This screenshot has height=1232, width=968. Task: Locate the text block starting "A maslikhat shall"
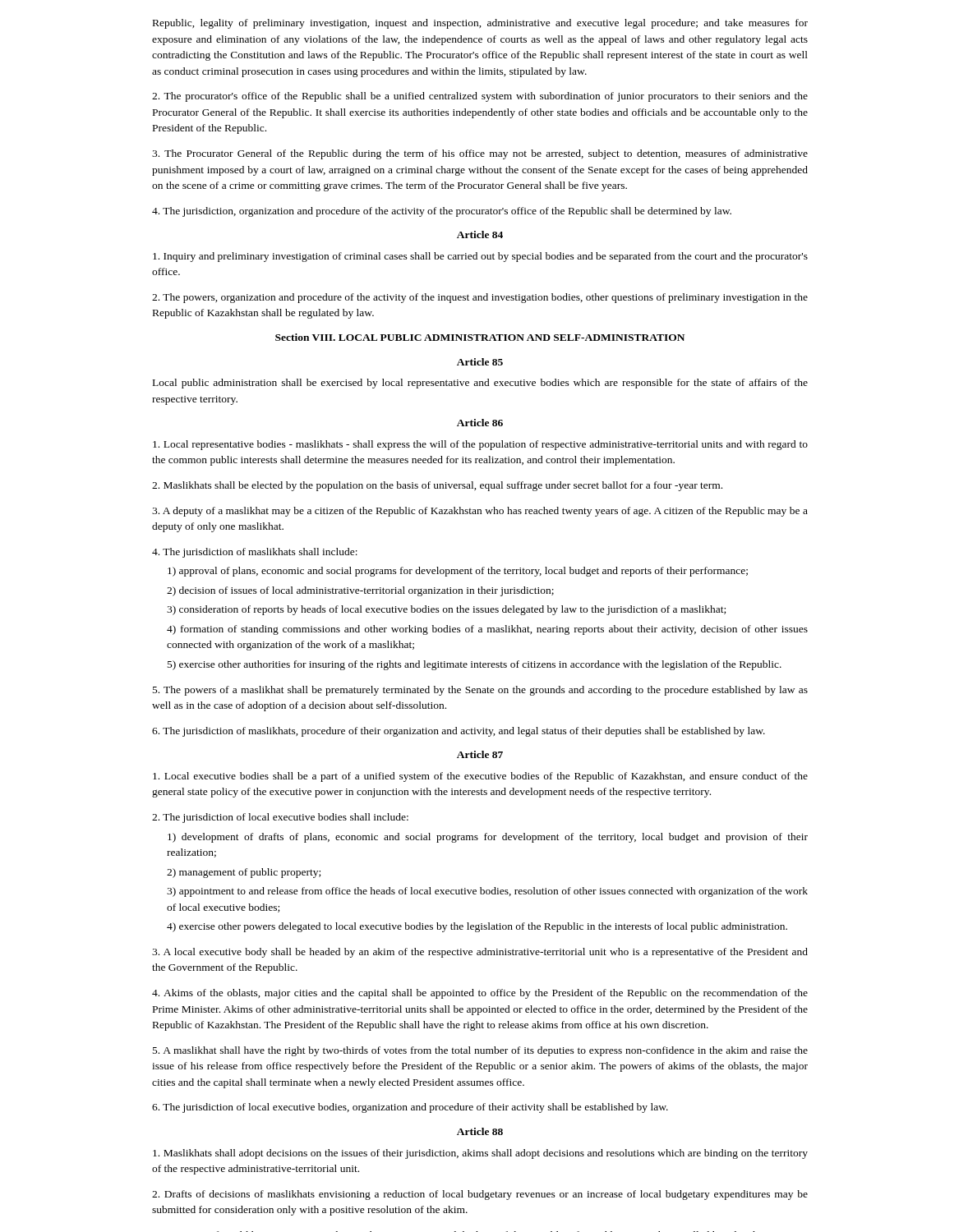tap(480, 1066)
